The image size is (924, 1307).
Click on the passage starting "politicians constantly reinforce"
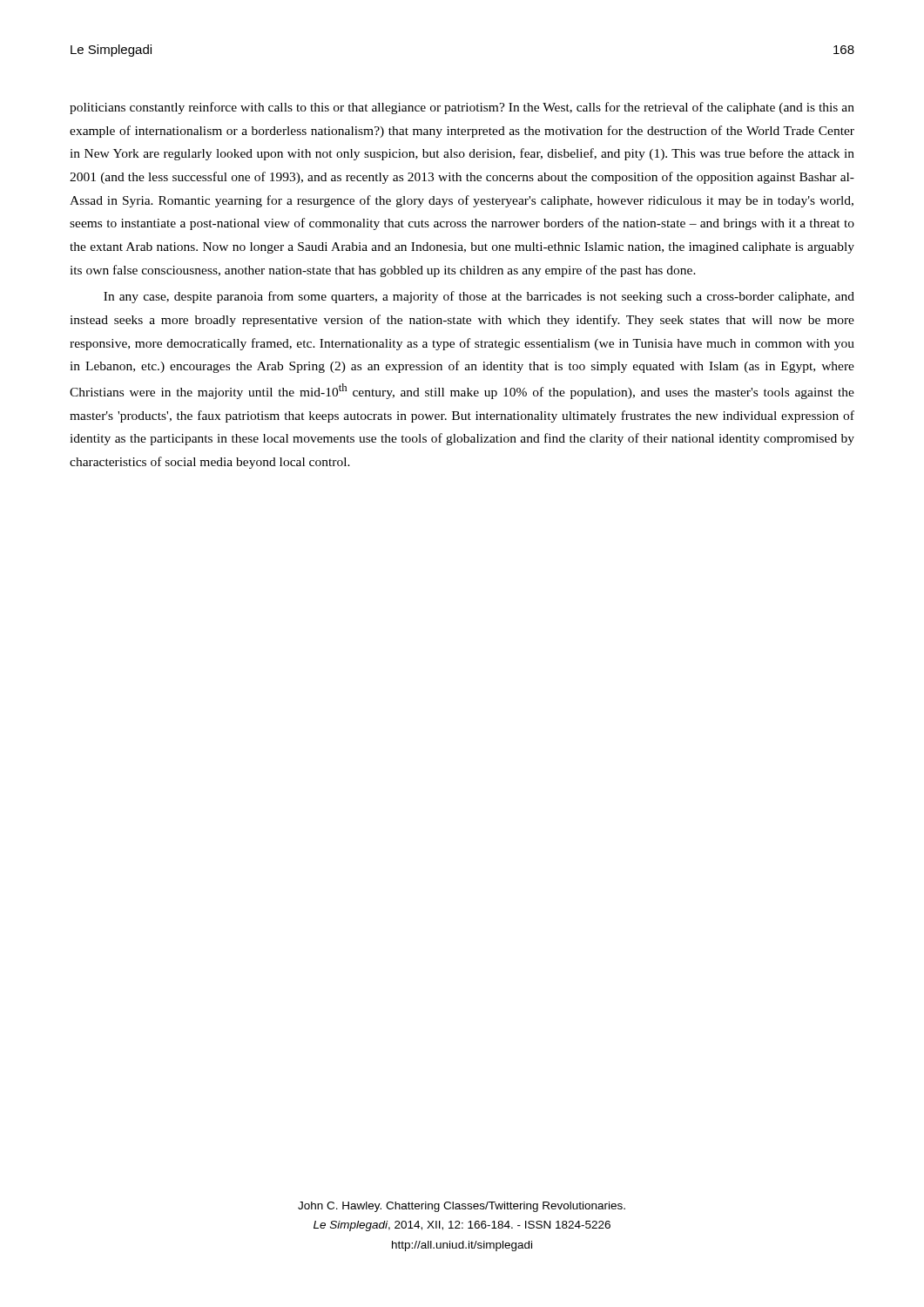462,189
